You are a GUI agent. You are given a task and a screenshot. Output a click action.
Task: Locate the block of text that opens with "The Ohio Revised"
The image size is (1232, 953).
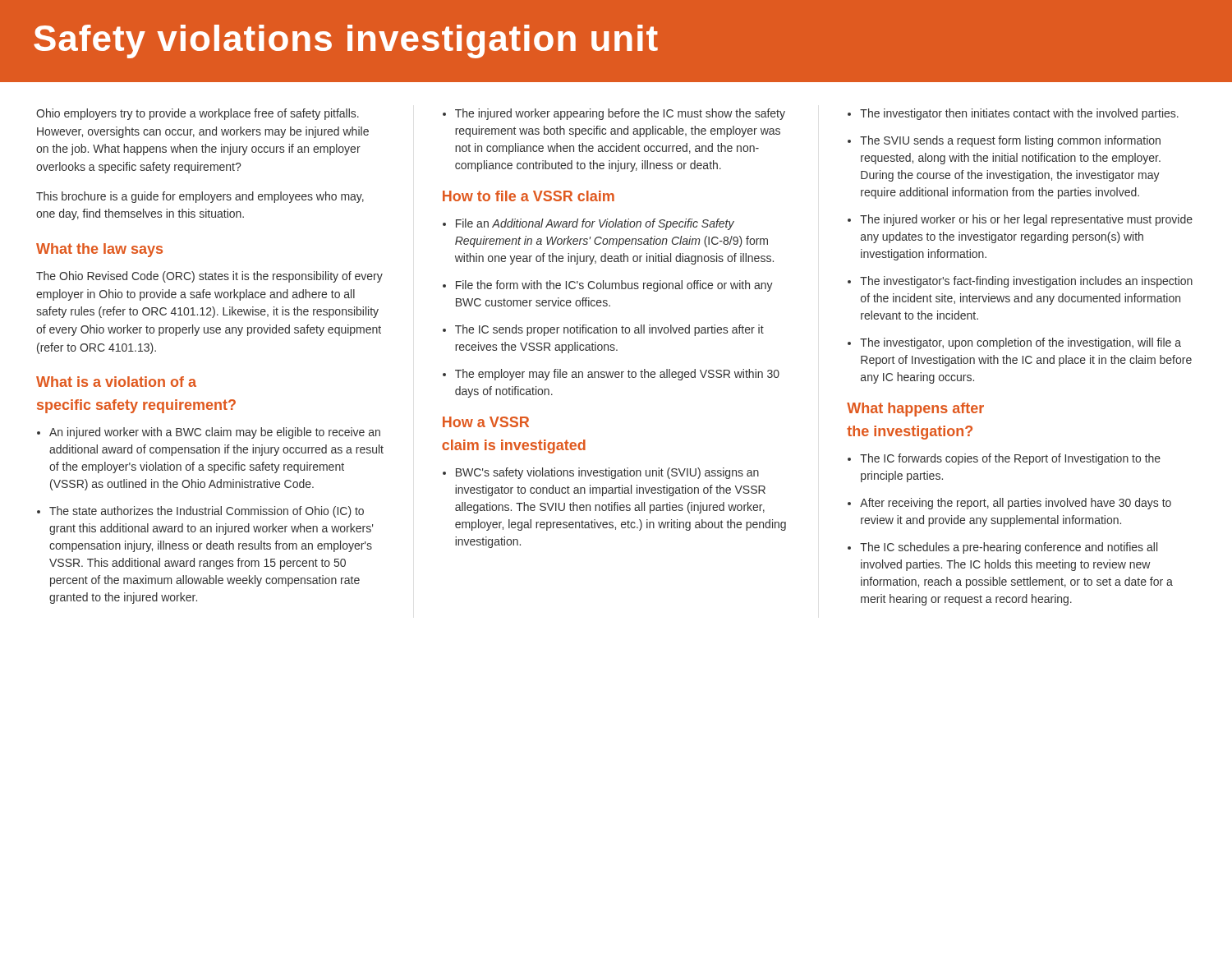(209, 312)
